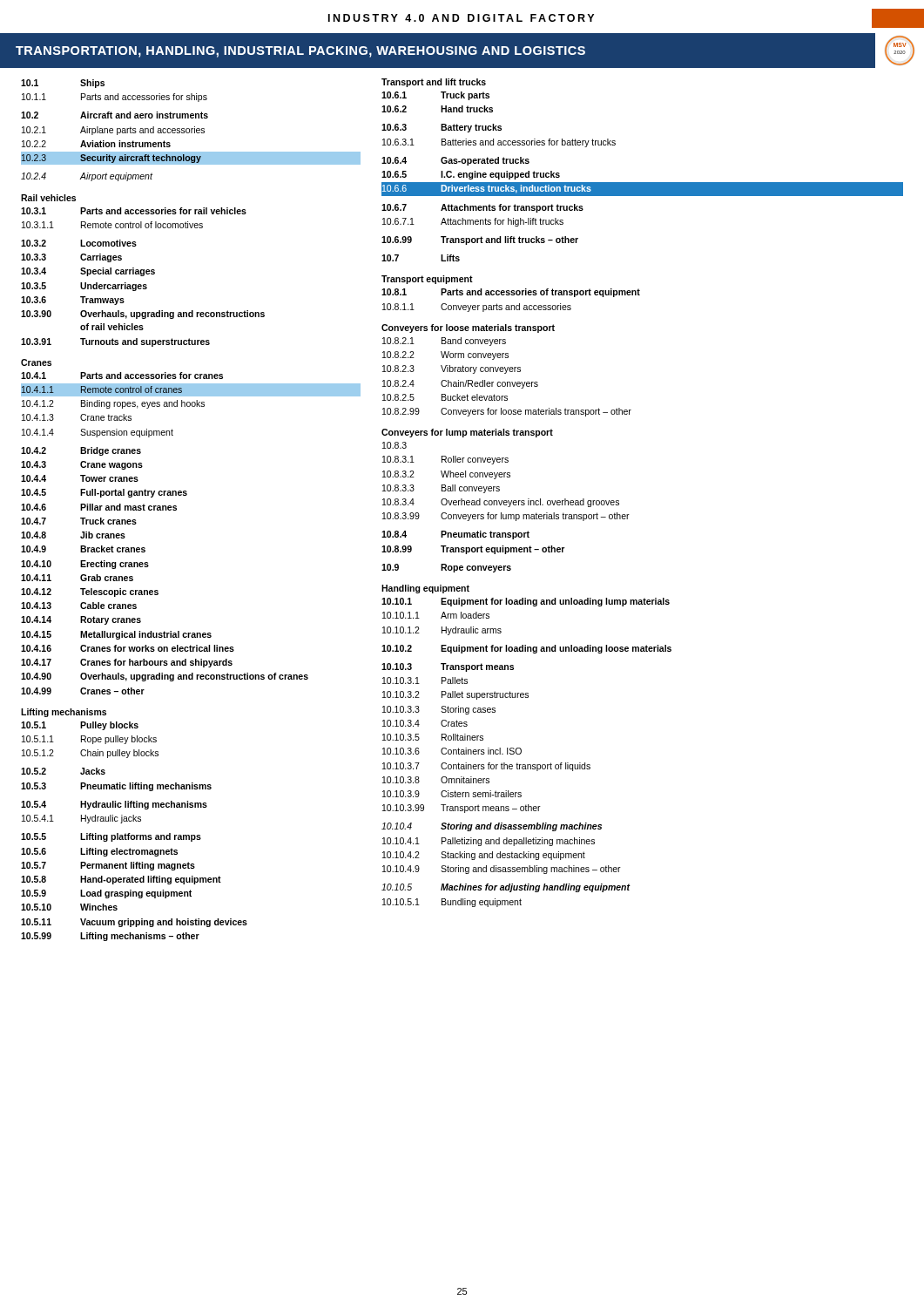Image resolution: width=924 pixels, height=1307 pixels.
Task: Point to the text starting "10.10.2 Equipment for loading and unloading loose materials"
Action: 527,649
